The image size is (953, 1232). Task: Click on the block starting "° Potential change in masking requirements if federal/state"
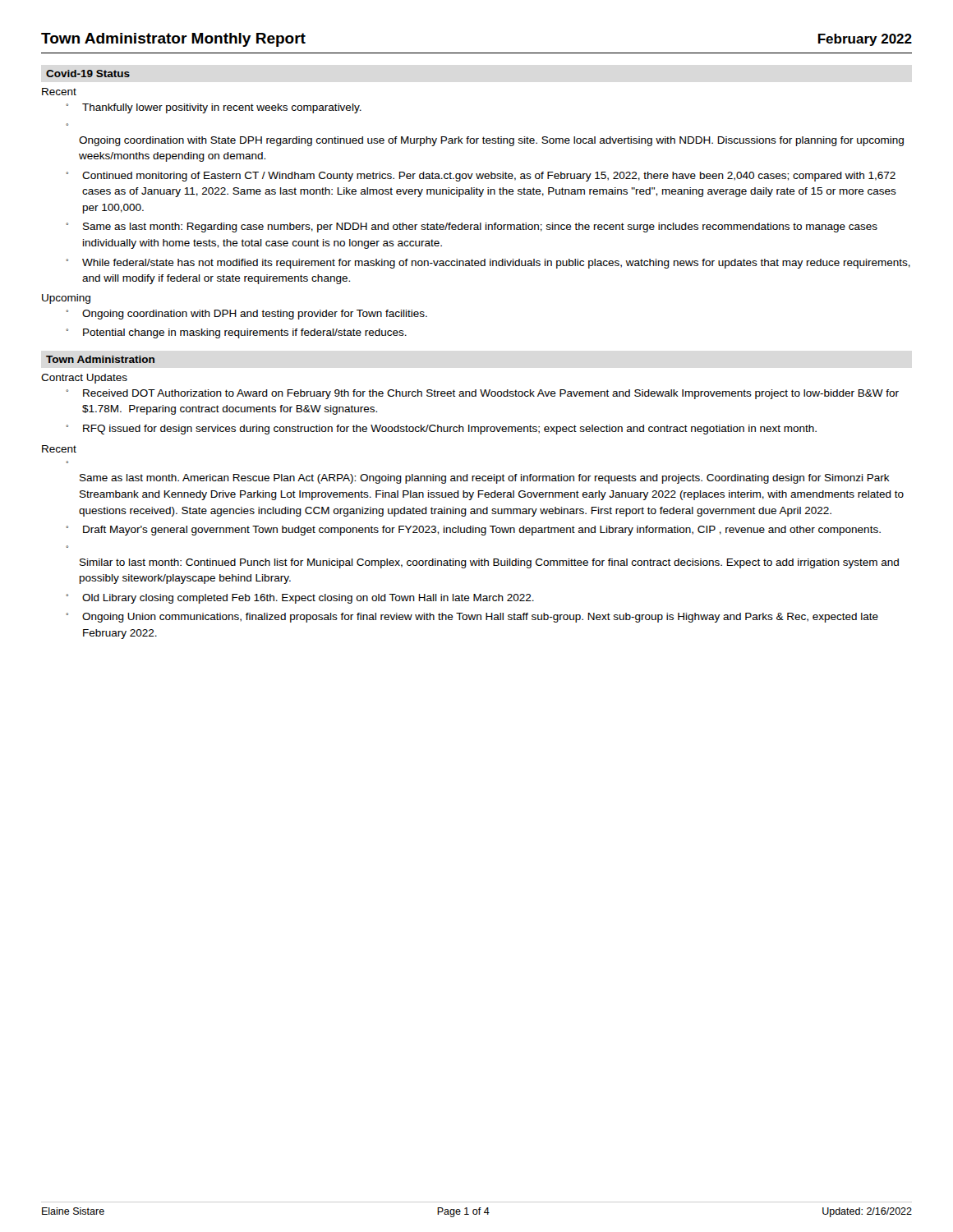236,333
